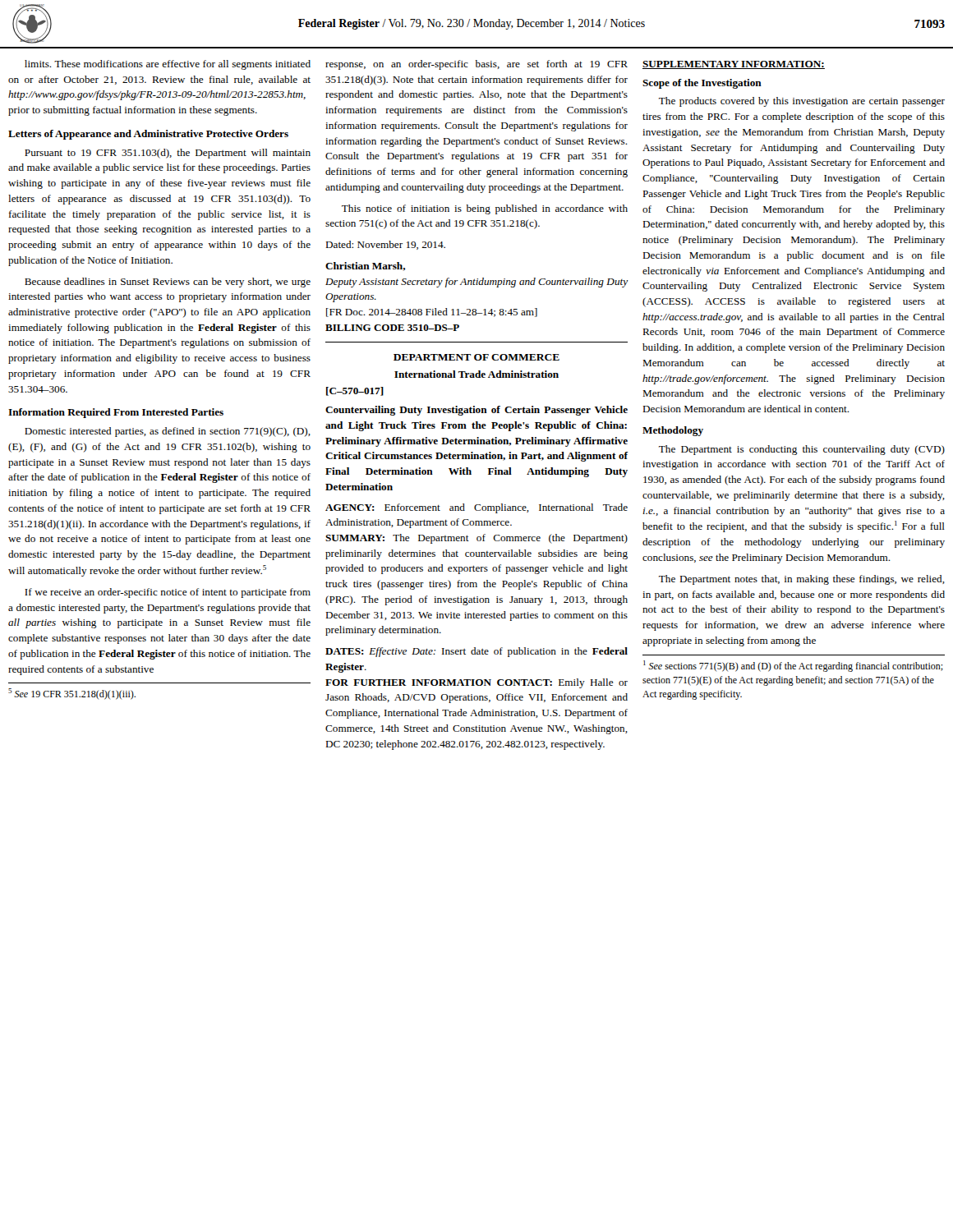The height and width of the screenshot is (1232, 953).
Task: Locate the passage starting "Letters of Appearance and Administrative"
Action: pyautogui.click(x=159, y=134)
